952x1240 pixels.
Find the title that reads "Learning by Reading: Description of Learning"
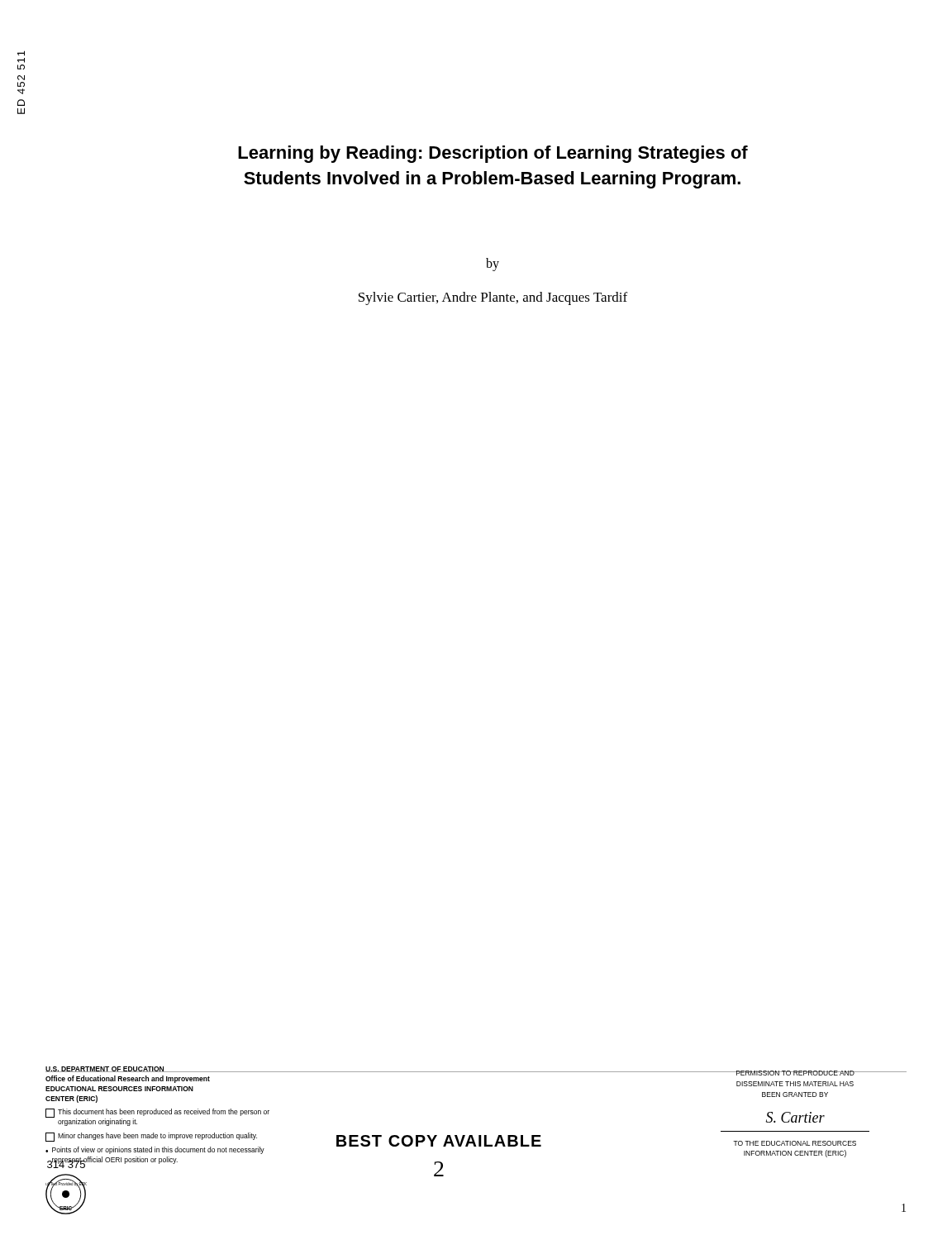pos(493,165)
